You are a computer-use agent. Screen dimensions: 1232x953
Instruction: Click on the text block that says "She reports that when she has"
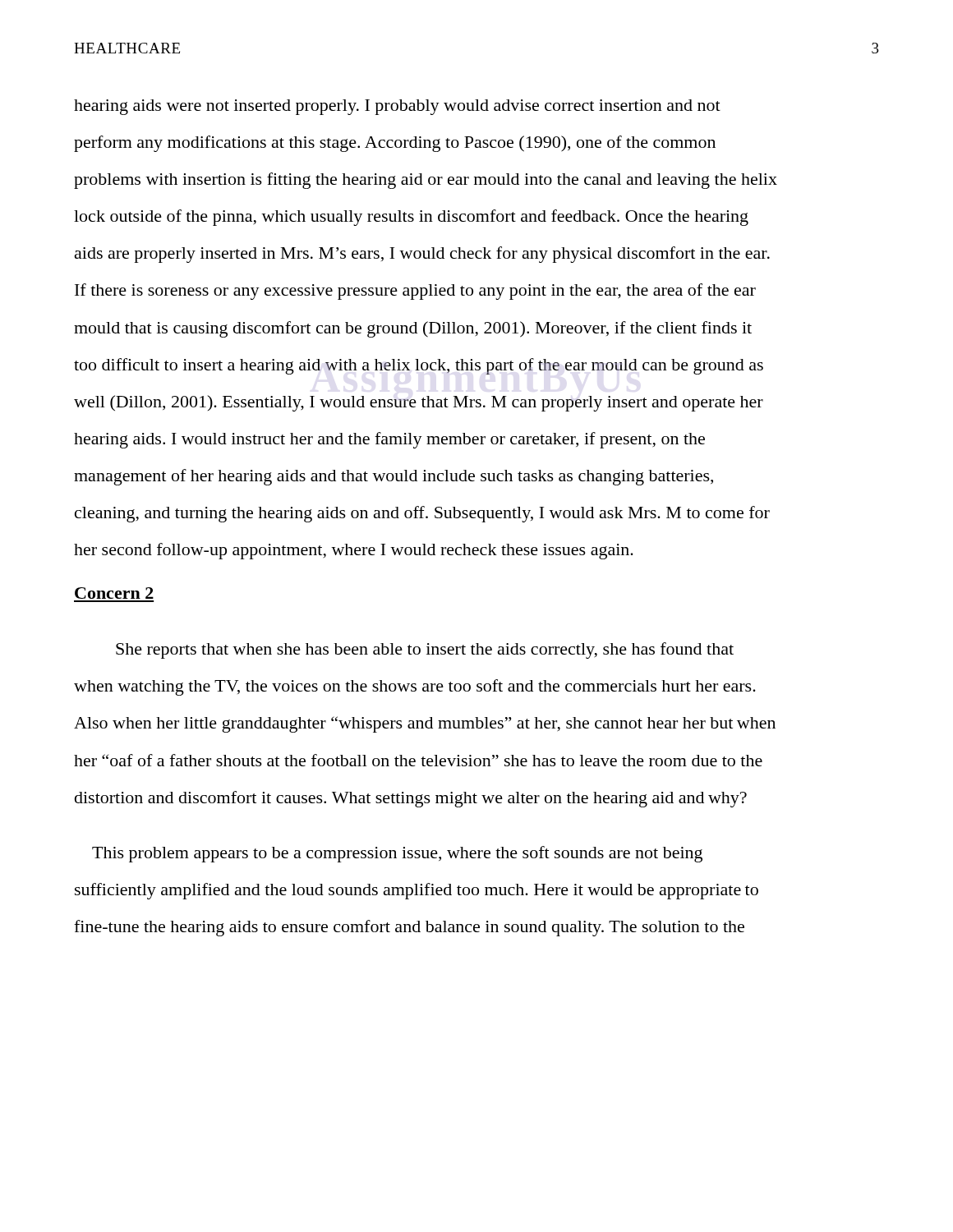476,723
